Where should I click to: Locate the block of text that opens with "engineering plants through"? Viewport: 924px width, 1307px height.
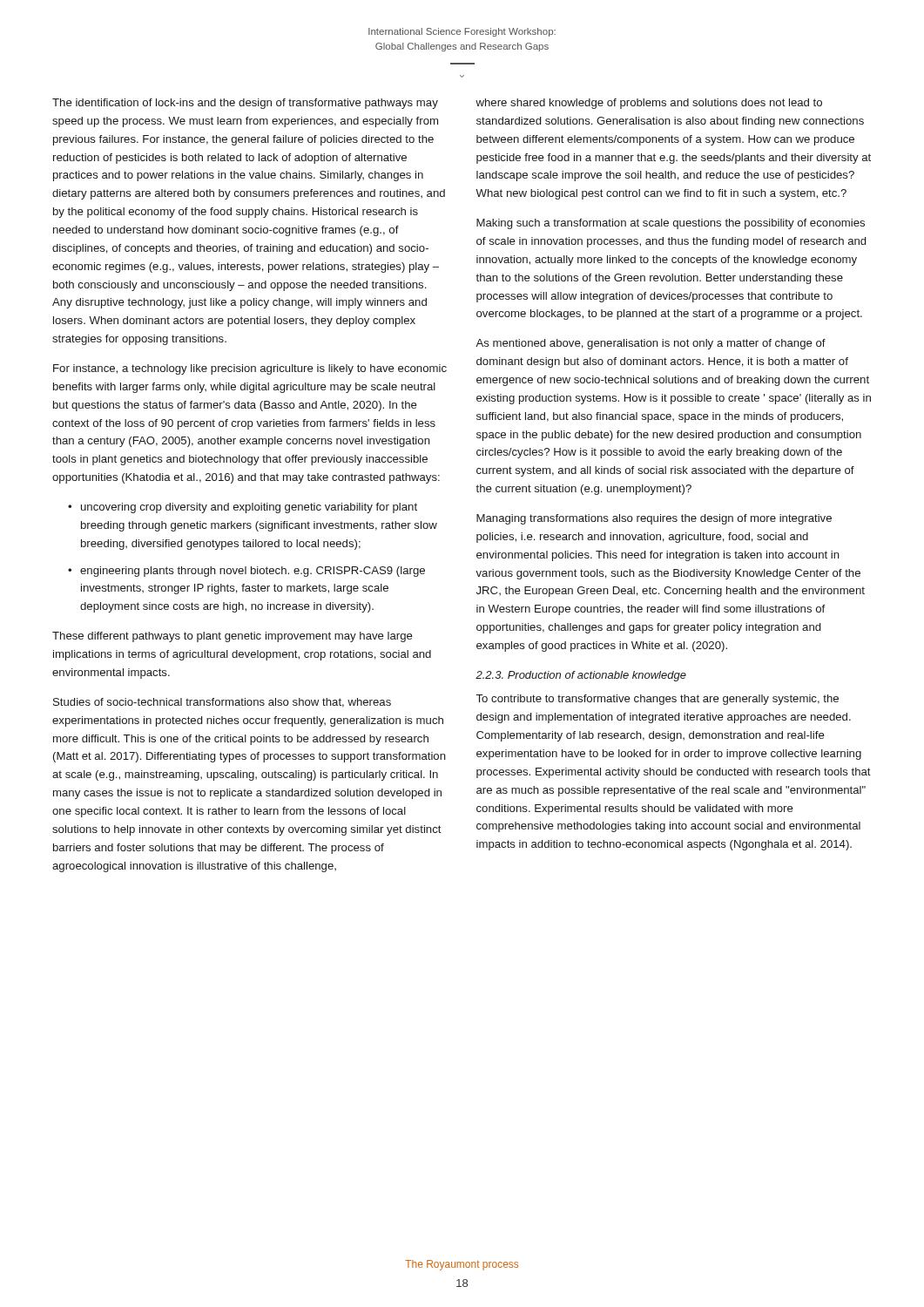tap(253, 588)
